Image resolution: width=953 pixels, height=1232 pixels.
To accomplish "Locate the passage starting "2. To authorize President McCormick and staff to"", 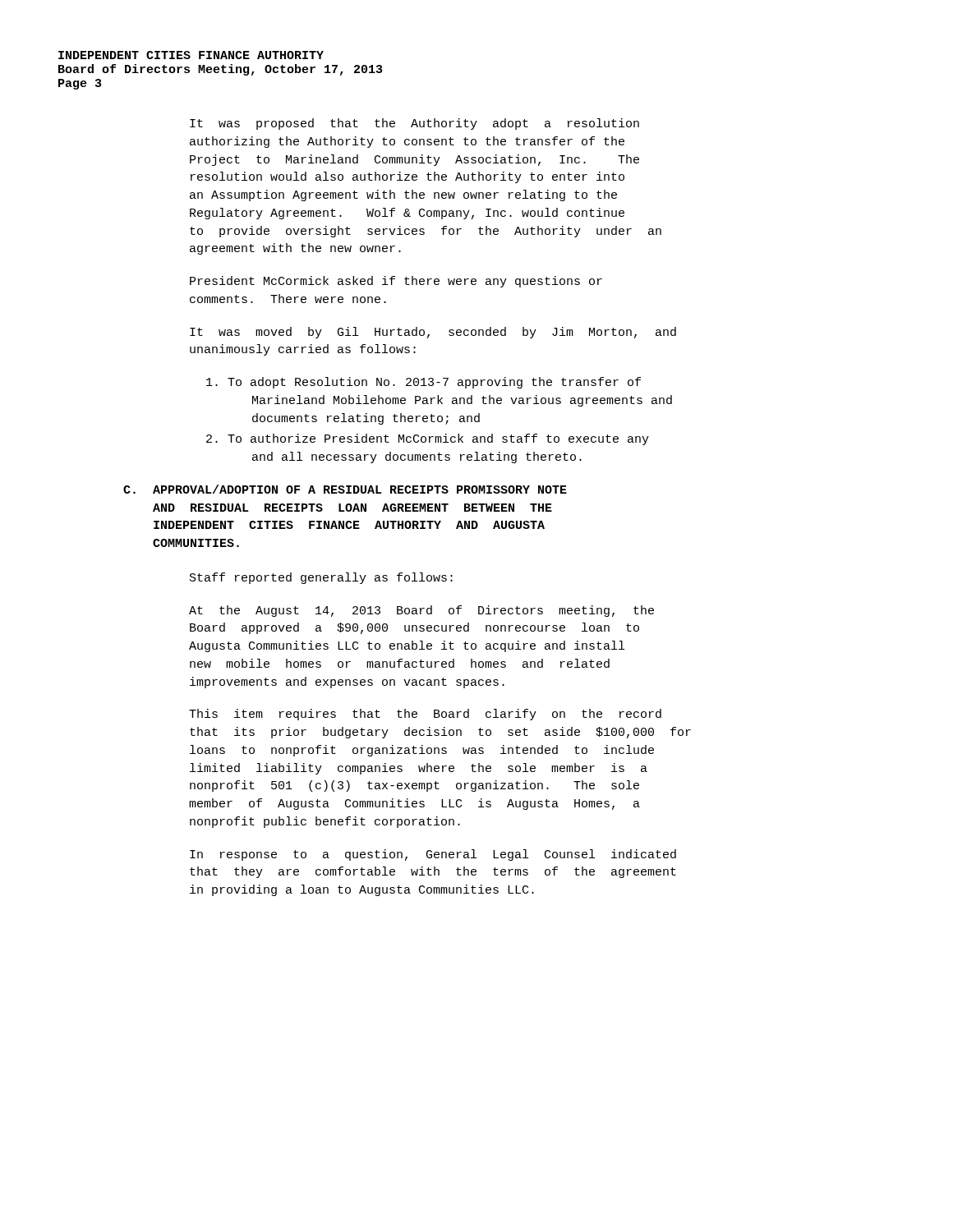I will (x=427, y=449).
